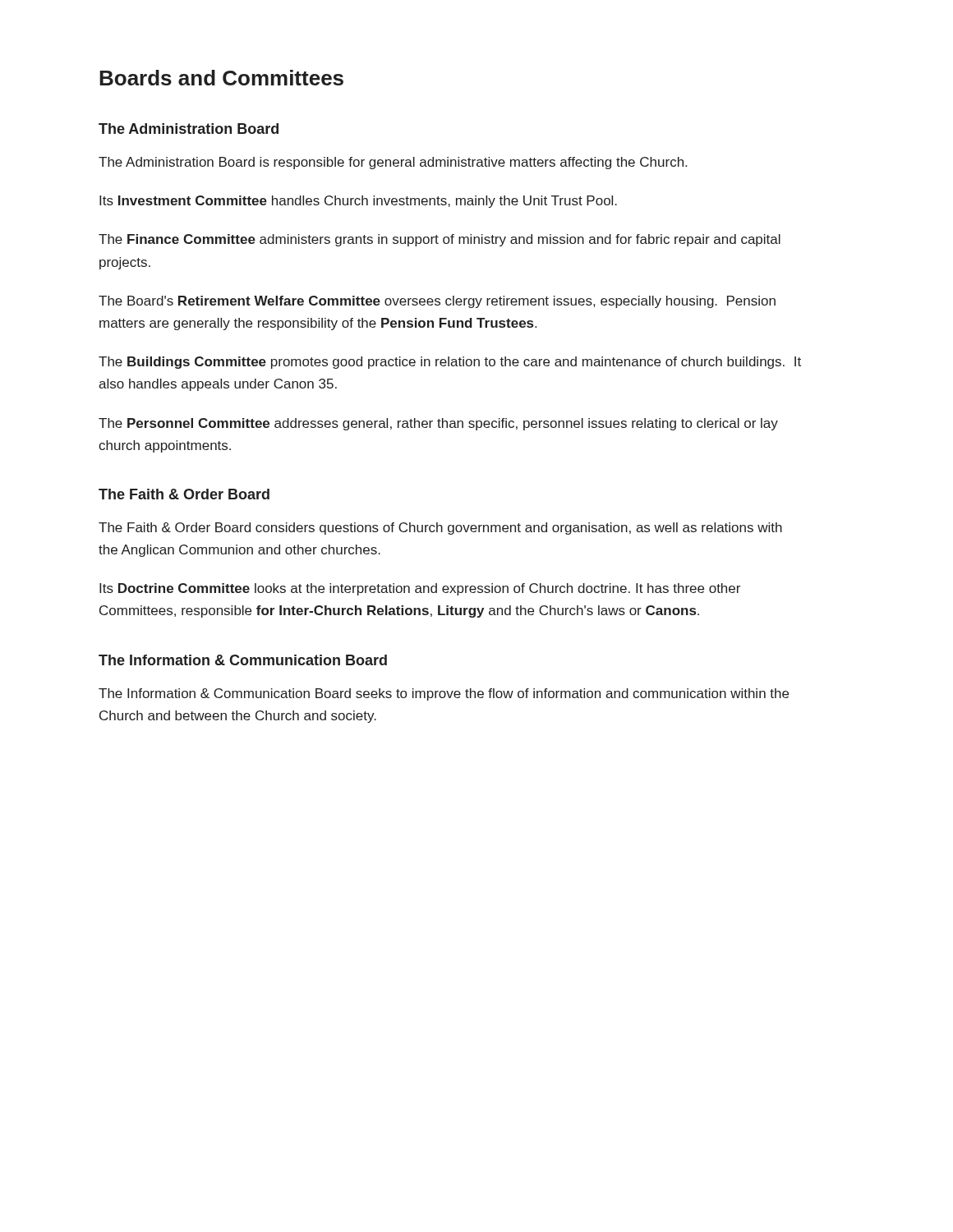Screen dimensions: 1232x953
Task: Locate the text block containing "Its Doctrine Committee looks at the interpretation and"
Action: (420, 600)
